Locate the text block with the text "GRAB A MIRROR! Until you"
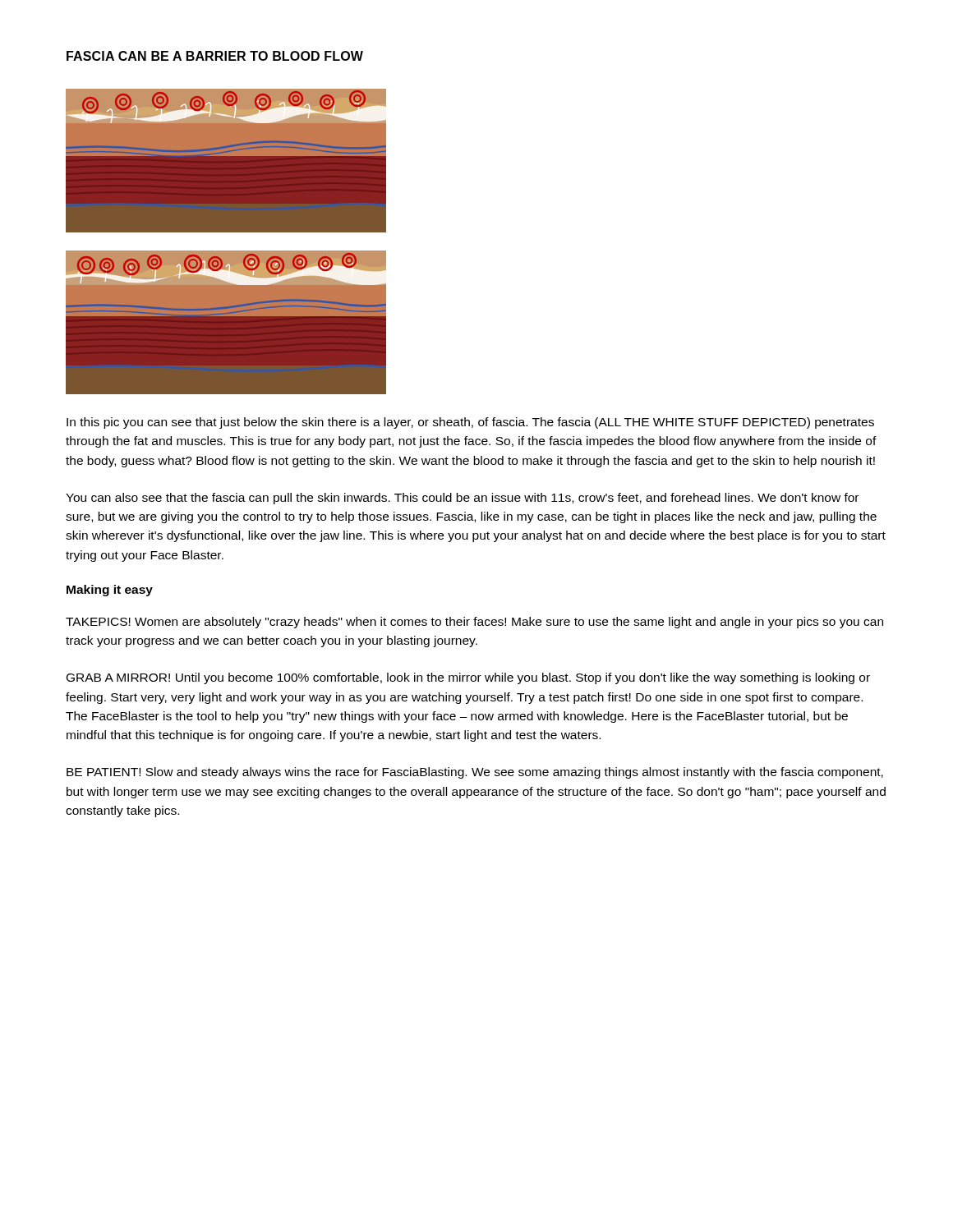Viewport: 953px width, 1232px height. tap(468, 706)
